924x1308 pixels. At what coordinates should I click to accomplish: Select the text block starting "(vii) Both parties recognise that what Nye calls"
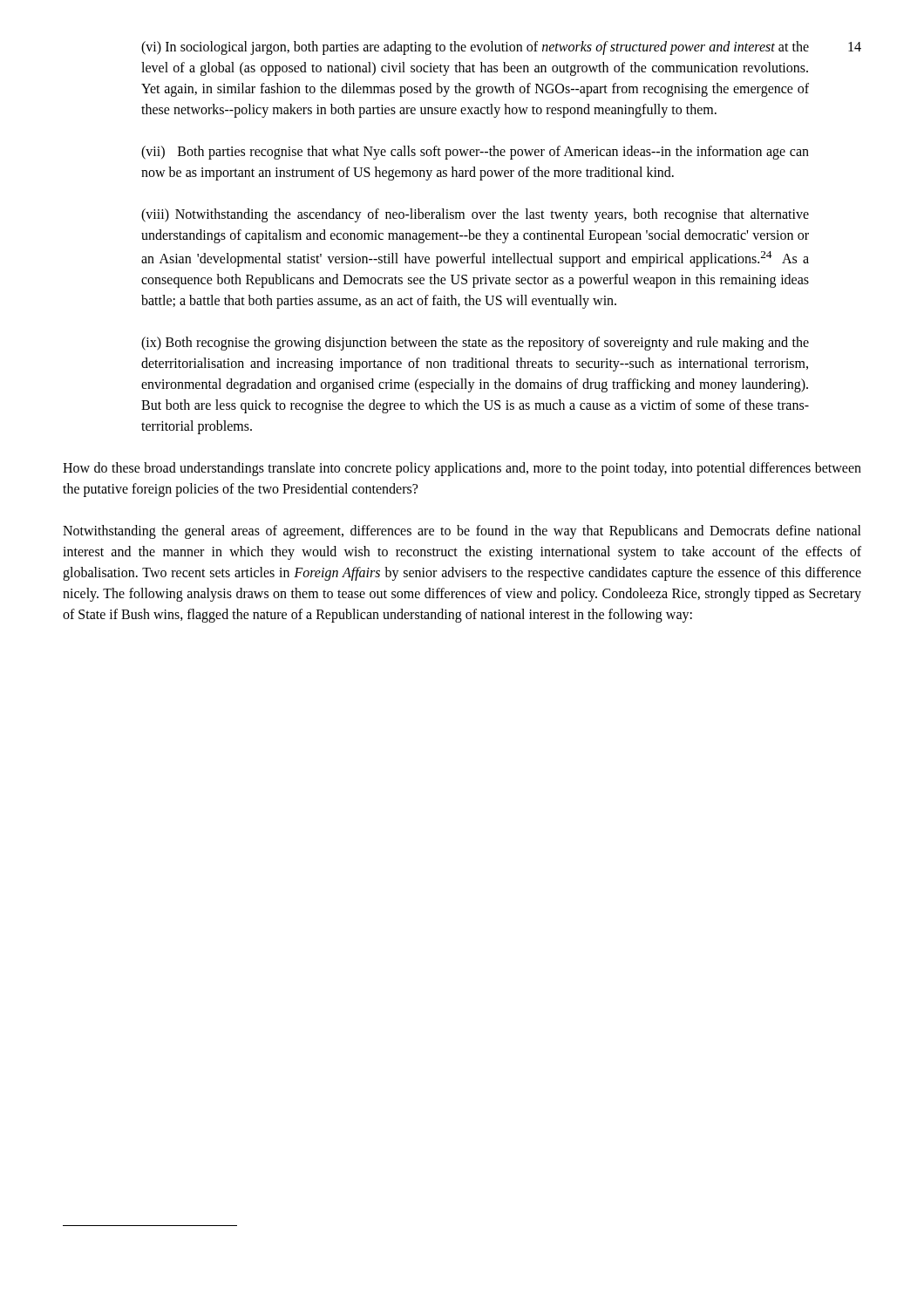pos(475,162)
